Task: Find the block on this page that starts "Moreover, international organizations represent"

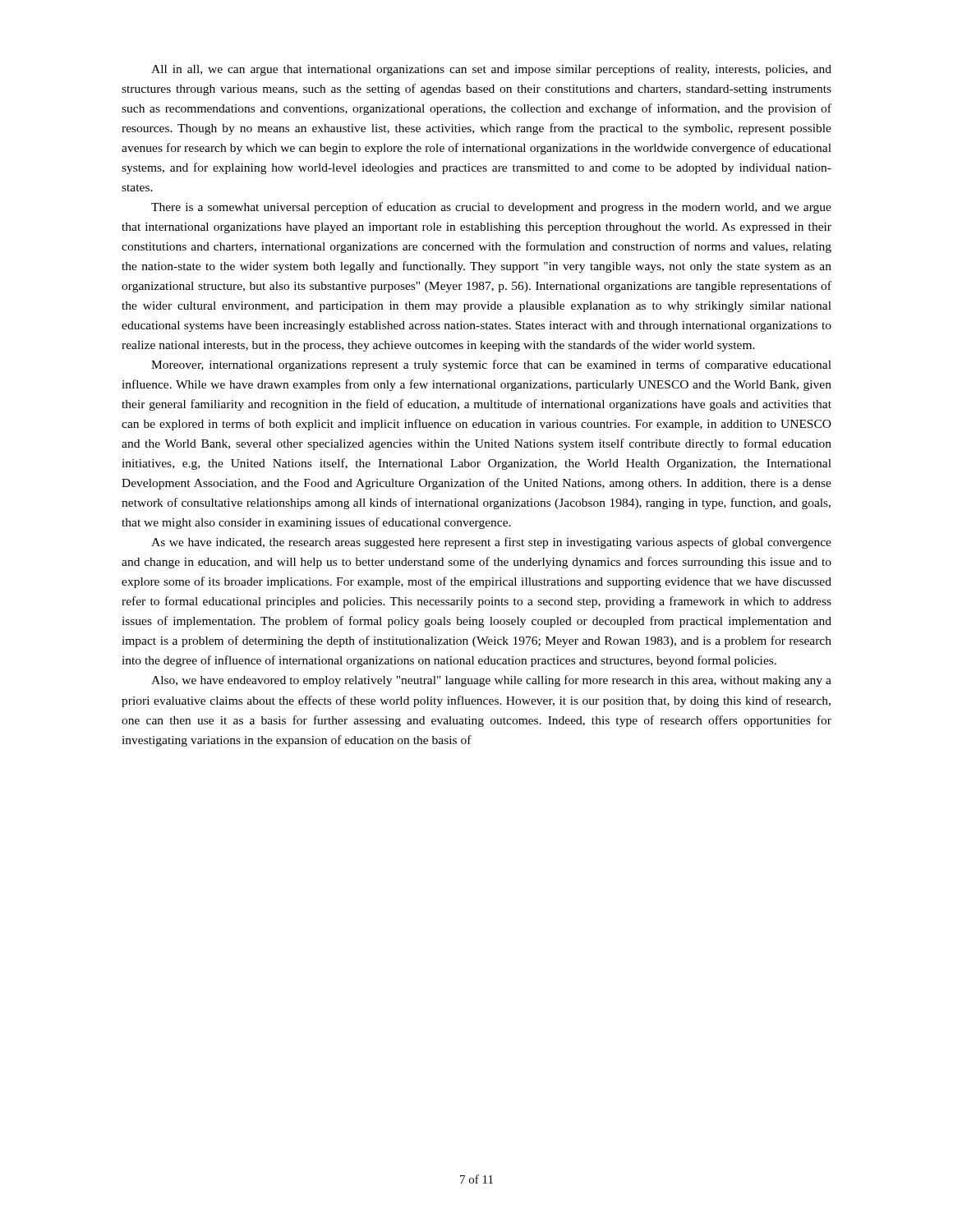Action: tap(476, 444)
